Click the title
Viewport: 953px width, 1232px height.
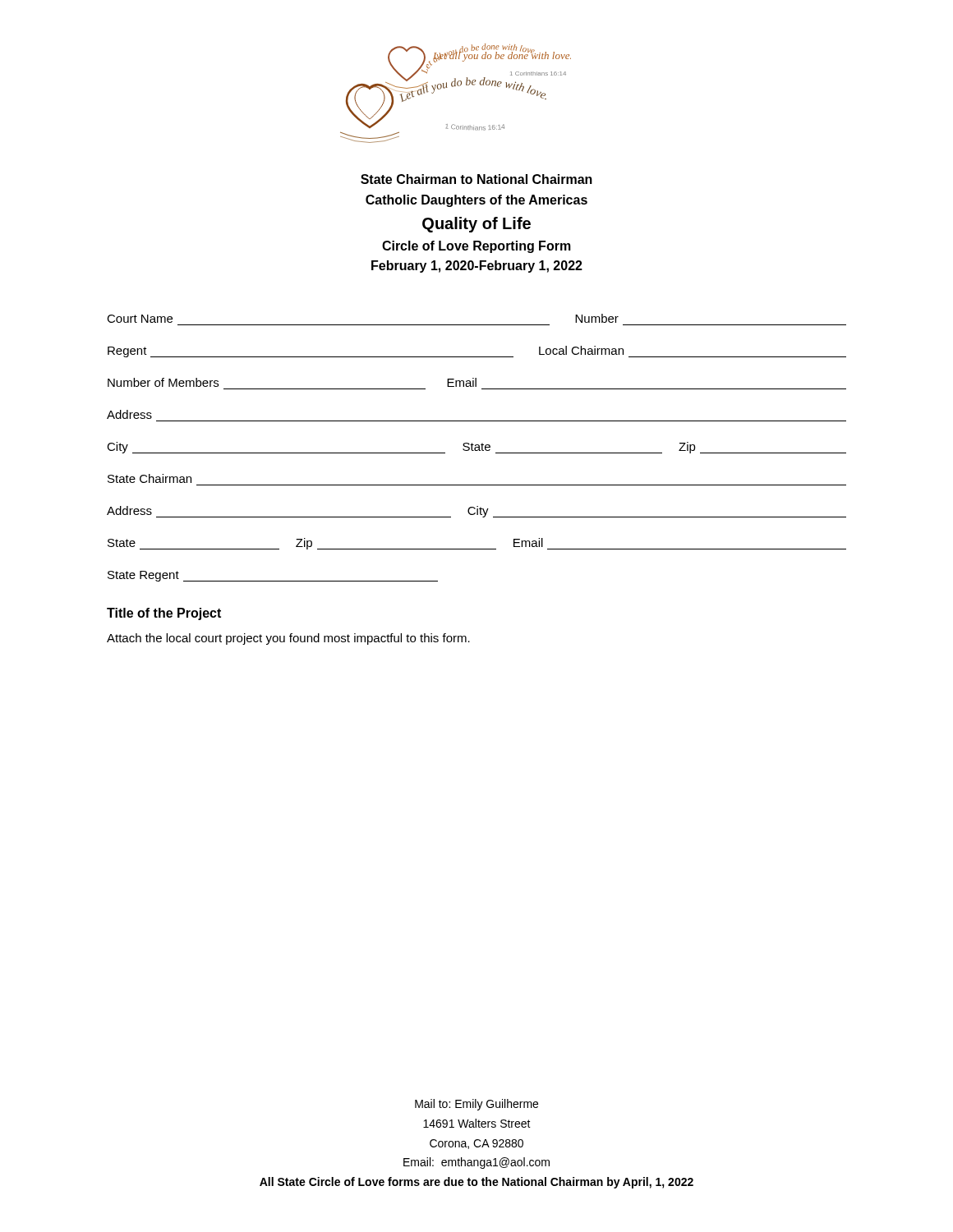point(476,223)
